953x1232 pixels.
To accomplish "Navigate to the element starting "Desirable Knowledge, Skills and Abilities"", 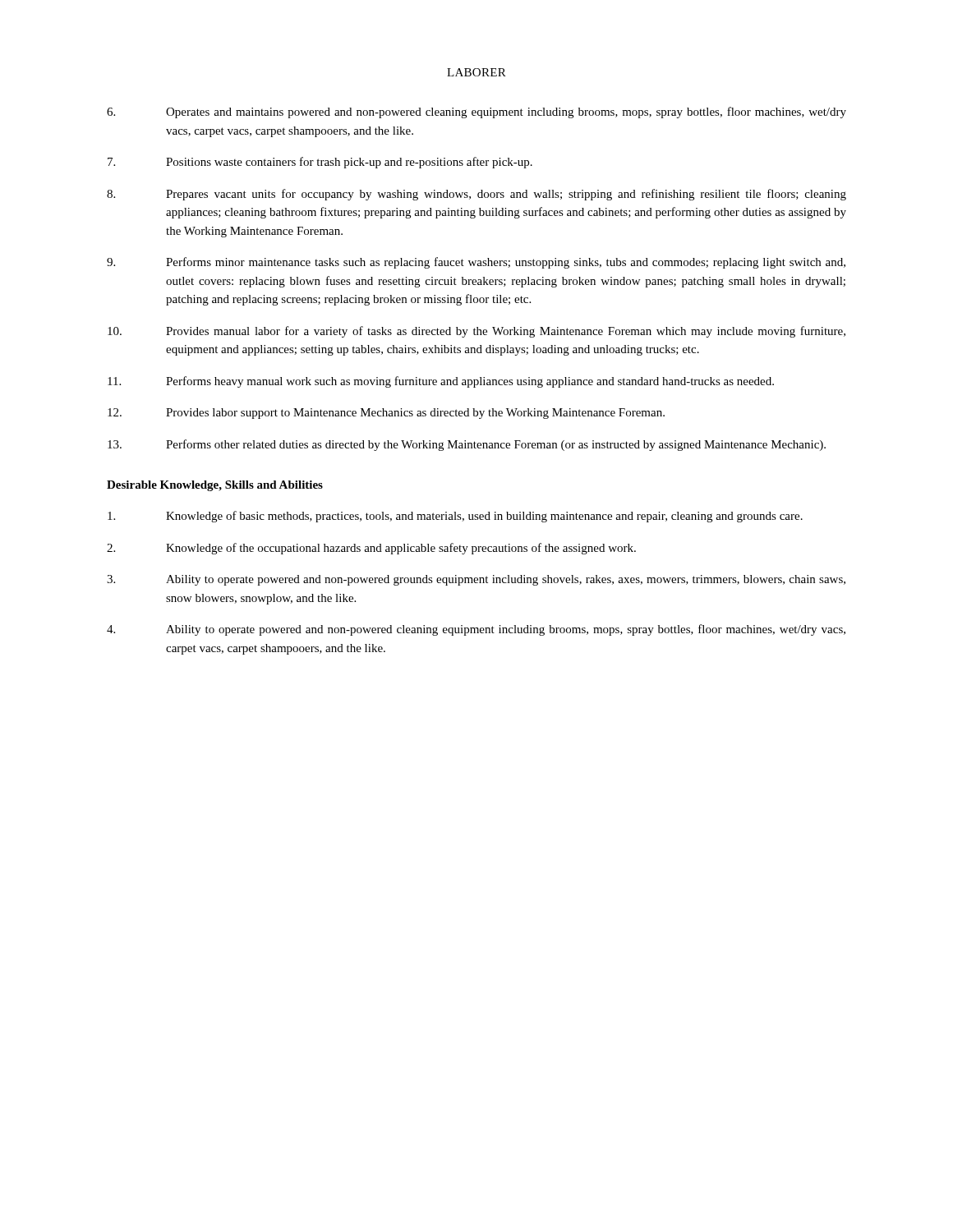I will 215,485.
